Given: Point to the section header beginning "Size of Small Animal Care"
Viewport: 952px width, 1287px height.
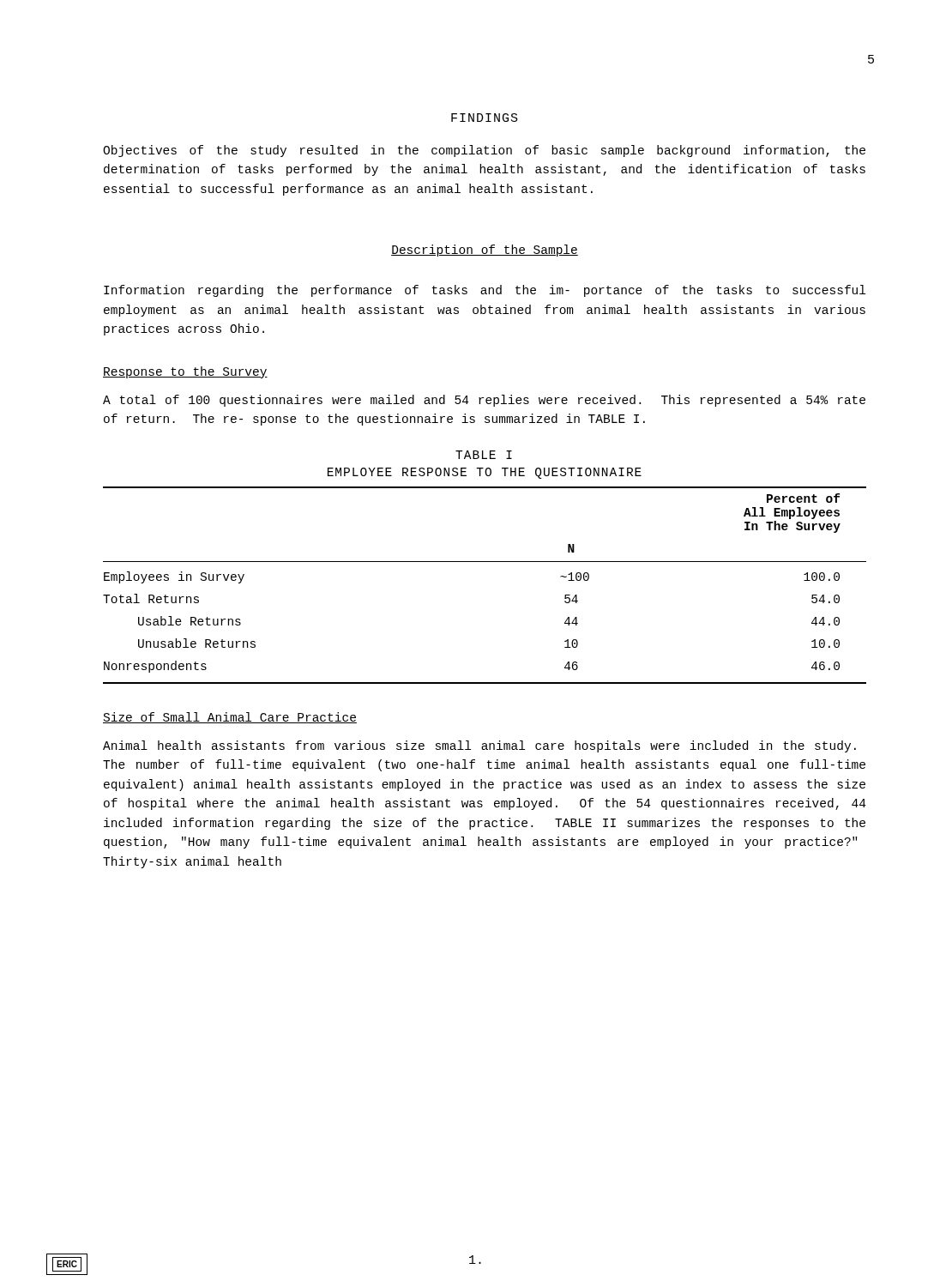Looking at the screenshot, I should pyautogui.click(x=230, y=718).
